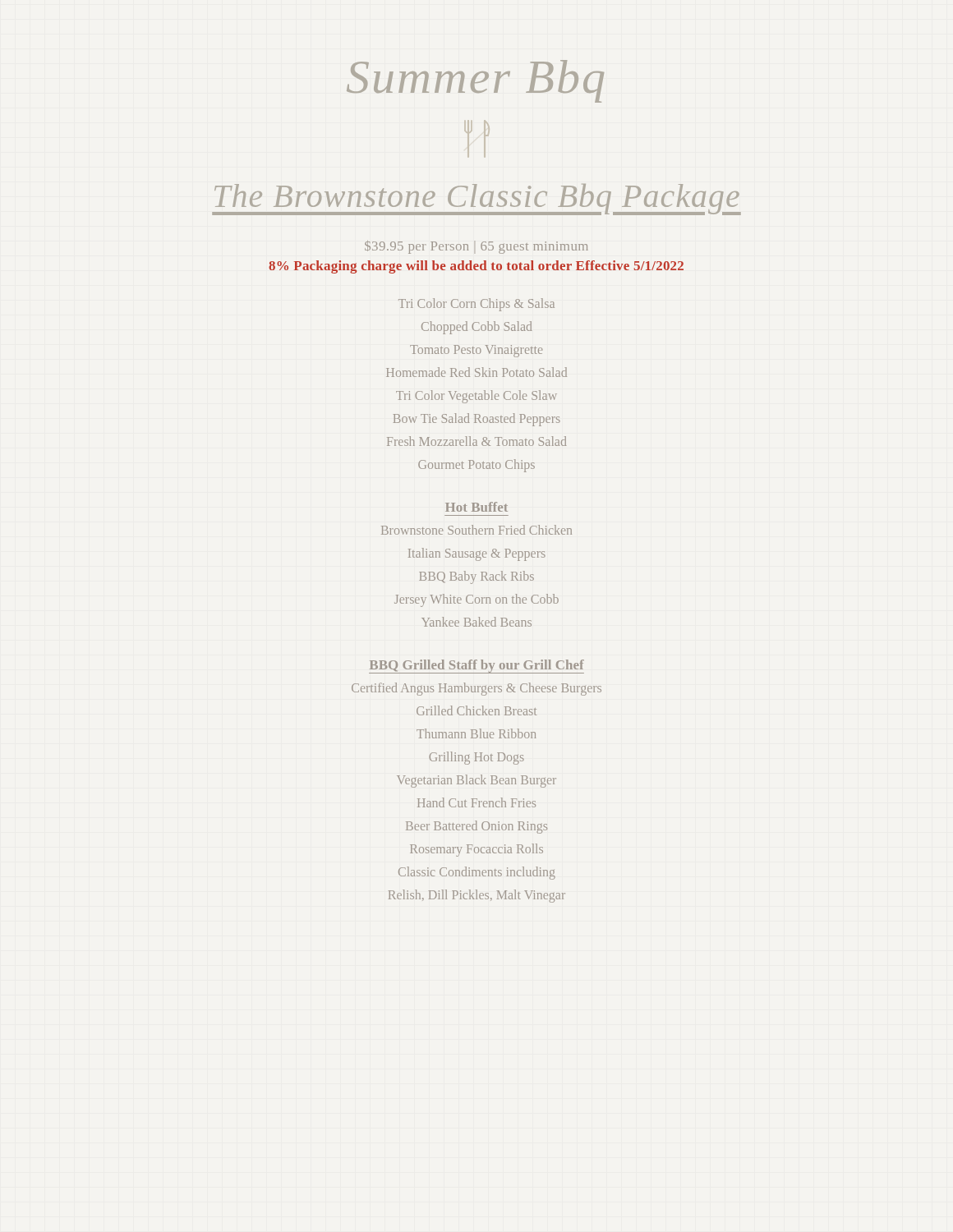
Task: Select the element starting "Certified Angus Hamburgers & Cheese Burgers Grilled Chicken"
Action: tap(476, 791)
